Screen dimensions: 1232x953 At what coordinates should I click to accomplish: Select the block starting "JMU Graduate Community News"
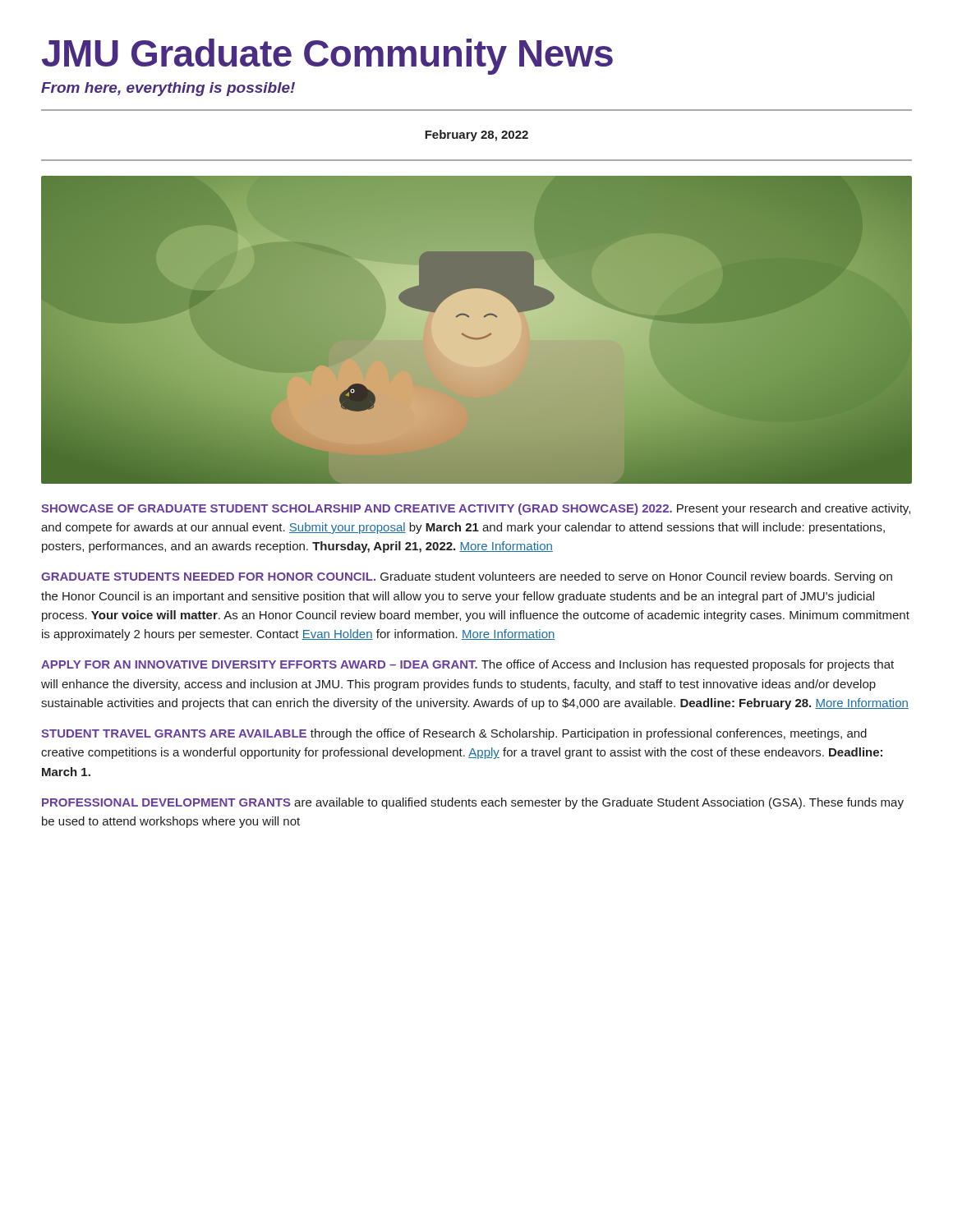point(476,54)
